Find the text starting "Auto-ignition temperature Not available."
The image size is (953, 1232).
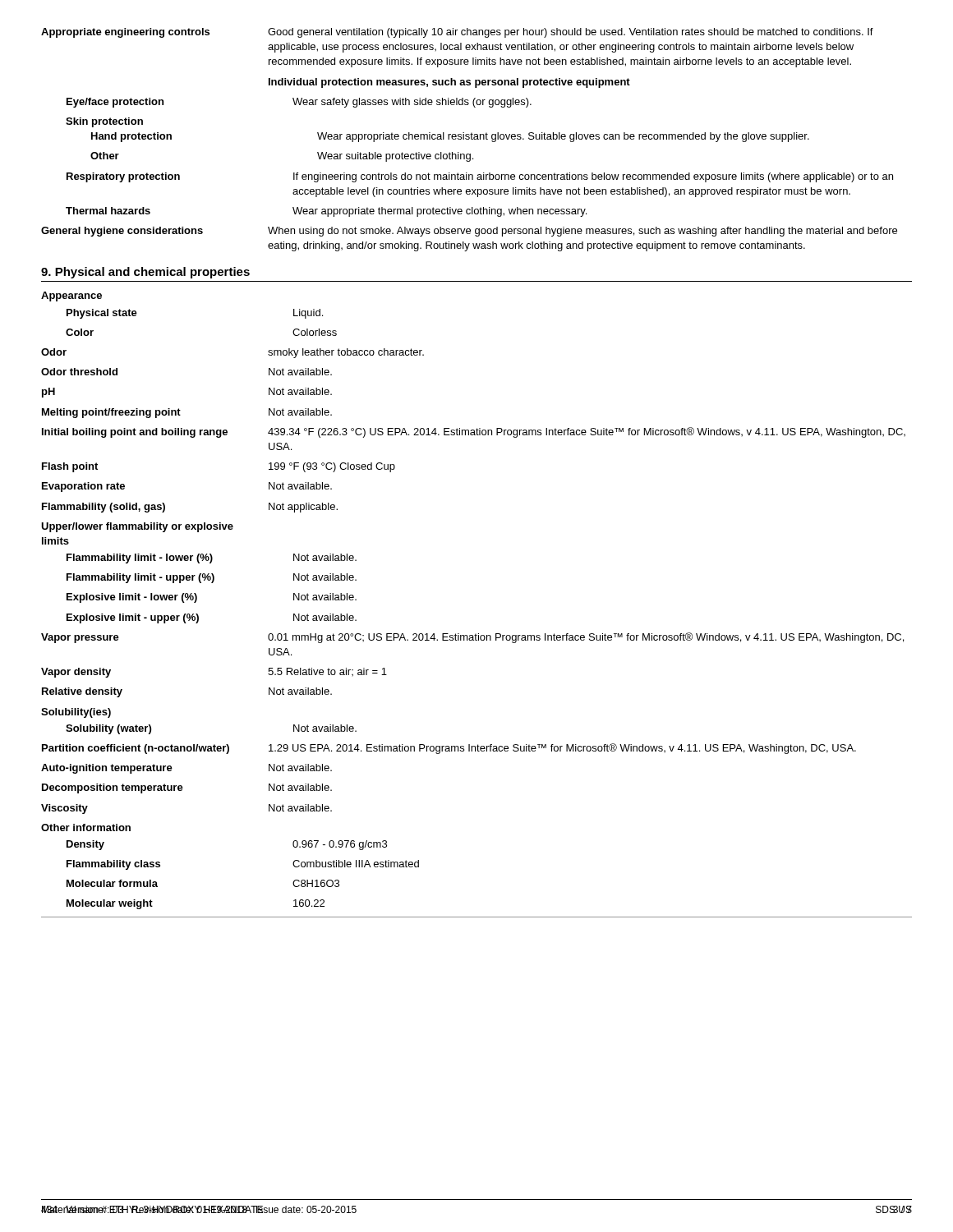click(103, 768)
